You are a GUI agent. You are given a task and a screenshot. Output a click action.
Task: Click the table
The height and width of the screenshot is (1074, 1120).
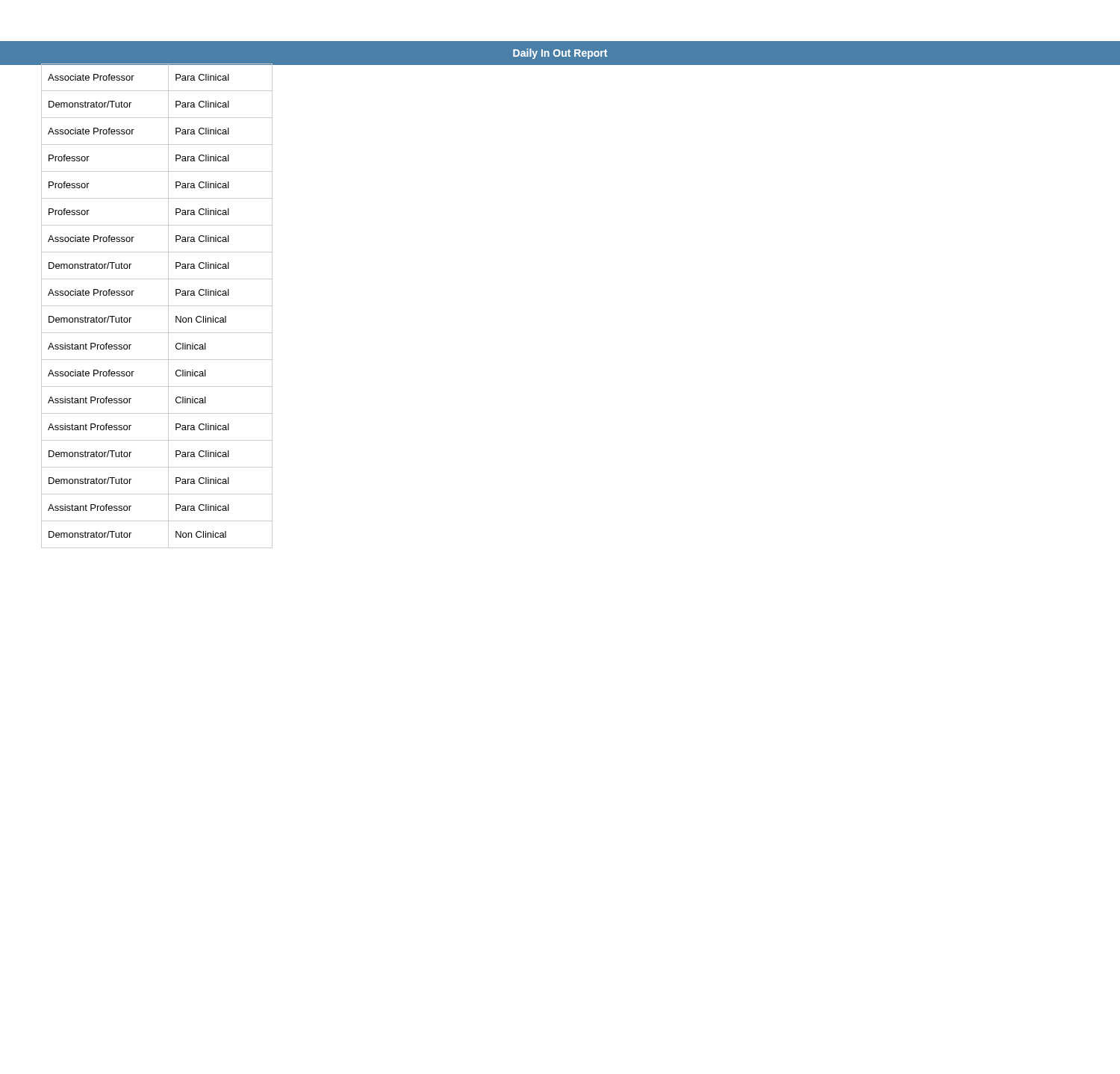coord(157,306)
